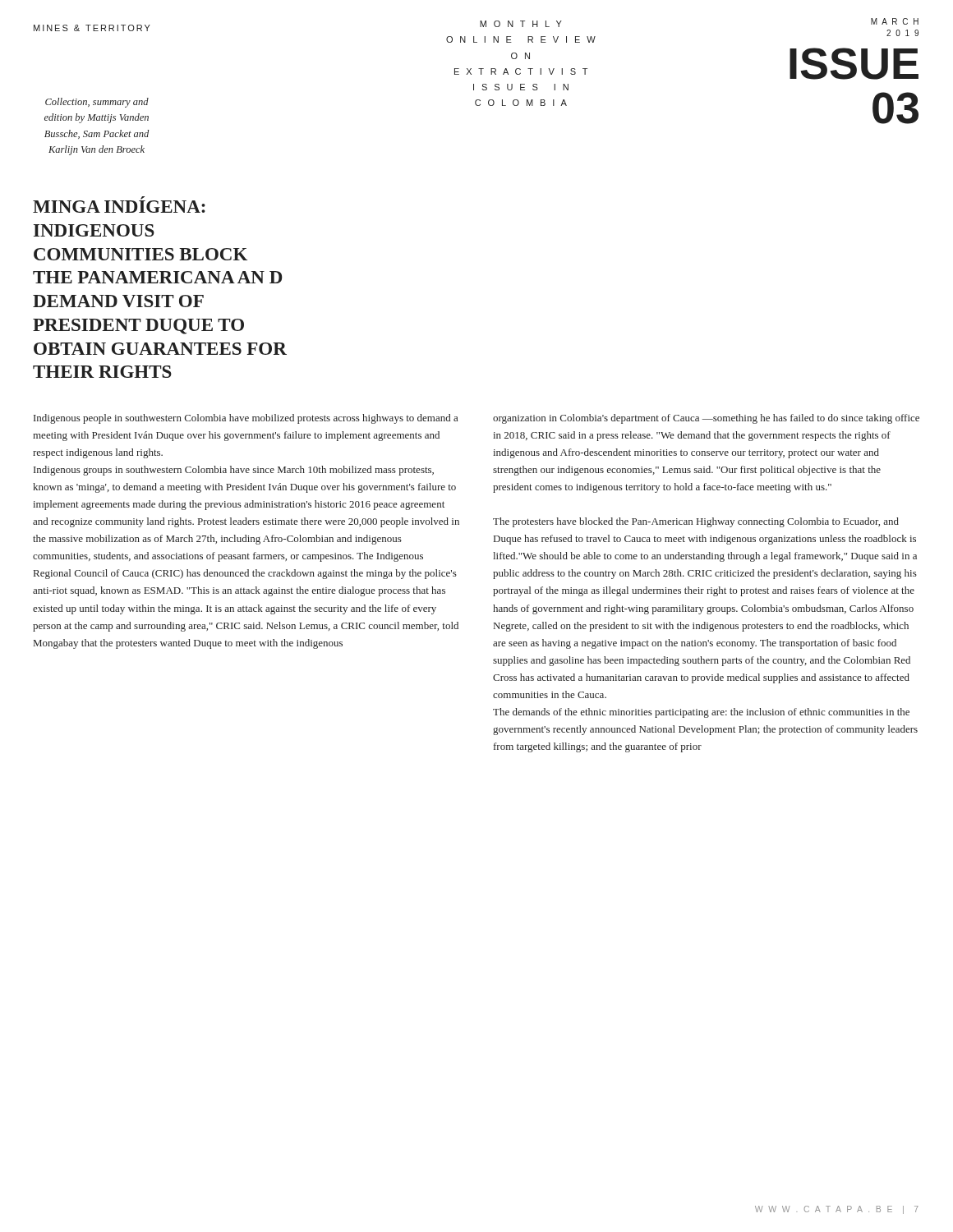Point to the title beginning "MINGA INDÍGENA: INDIGENOUS COMMUNITIES BLOCK THE PANAMERICANA AN"

point(160,289)
